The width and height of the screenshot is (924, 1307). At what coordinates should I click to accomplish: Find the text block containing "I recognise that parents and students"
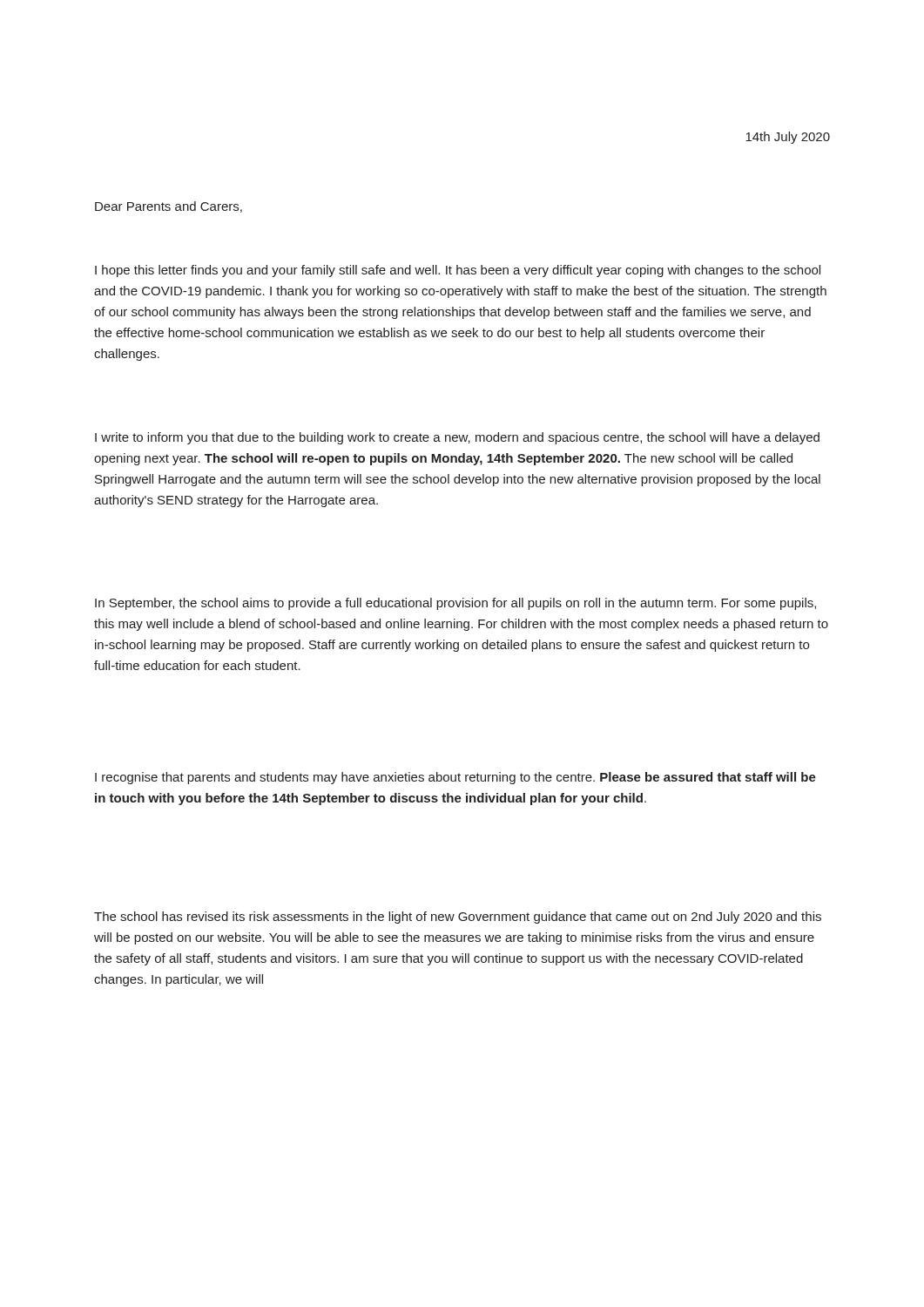(455, 787)
